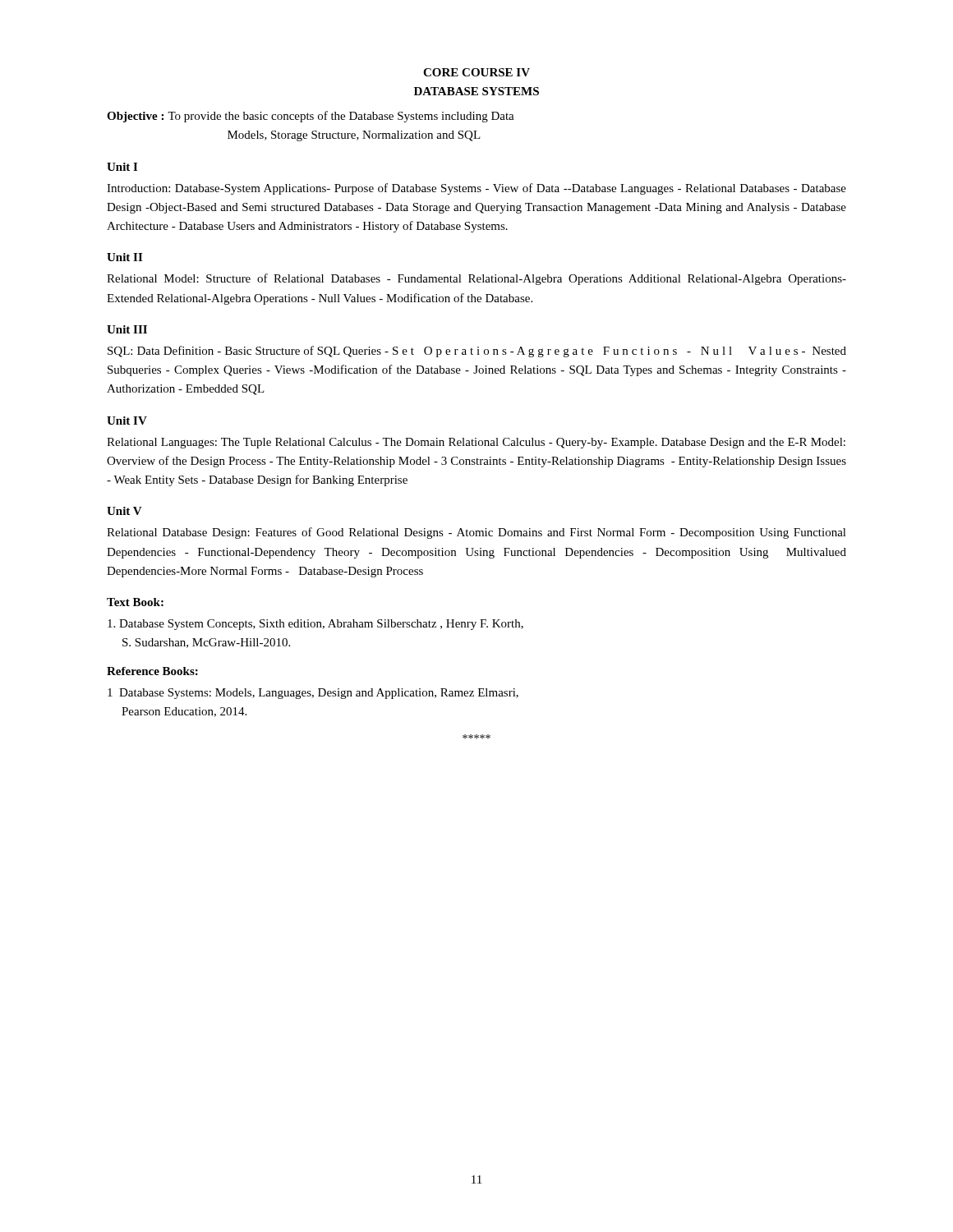The image size is (953, 1232).
Task: Select the title with the text "DATABASE SYSTEMS"
Action: pyautogui.click(x=476, y=91)
